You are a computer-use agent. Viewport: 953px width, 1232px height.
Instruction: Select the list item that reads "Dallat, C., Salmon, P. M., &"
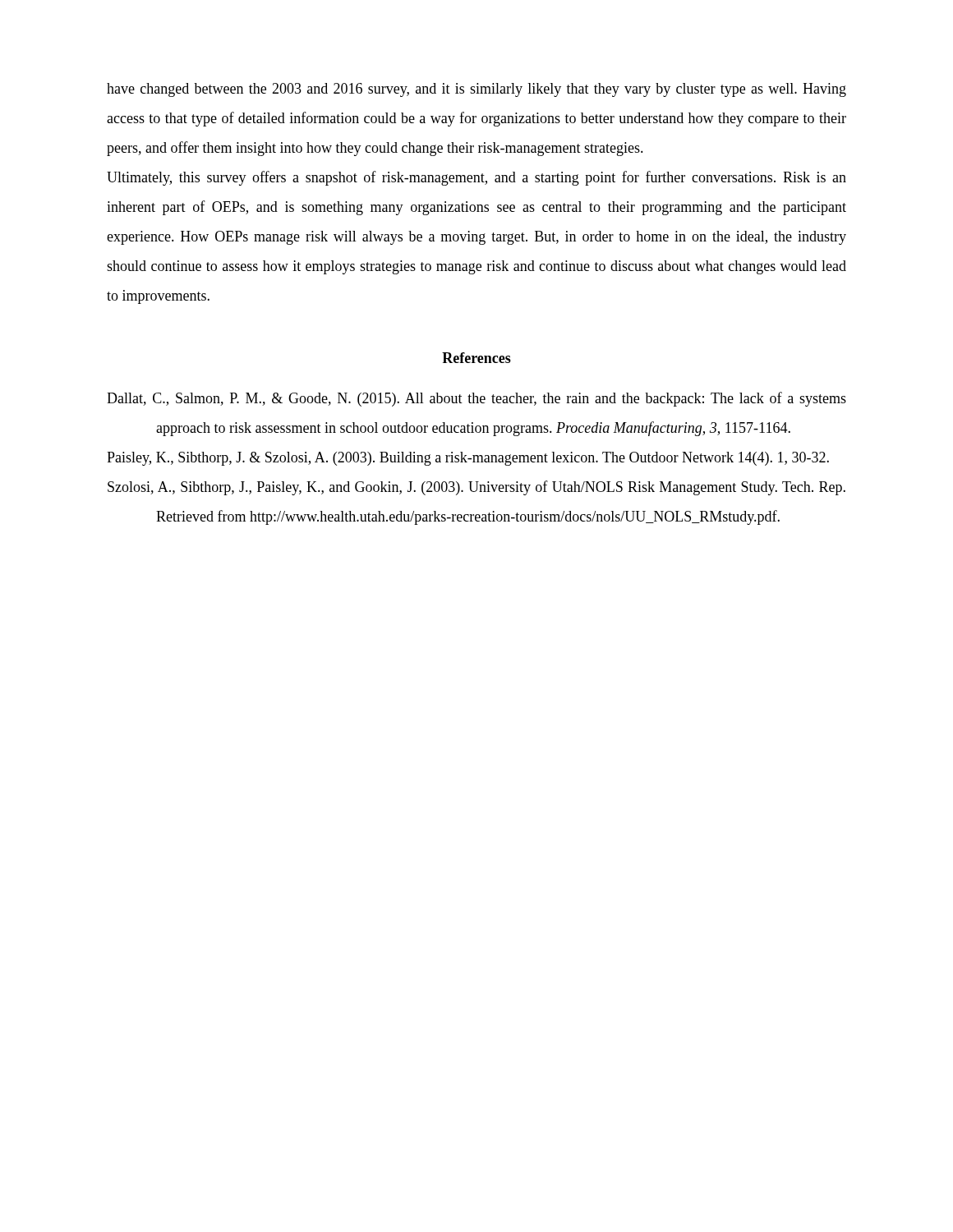(476, 413)
